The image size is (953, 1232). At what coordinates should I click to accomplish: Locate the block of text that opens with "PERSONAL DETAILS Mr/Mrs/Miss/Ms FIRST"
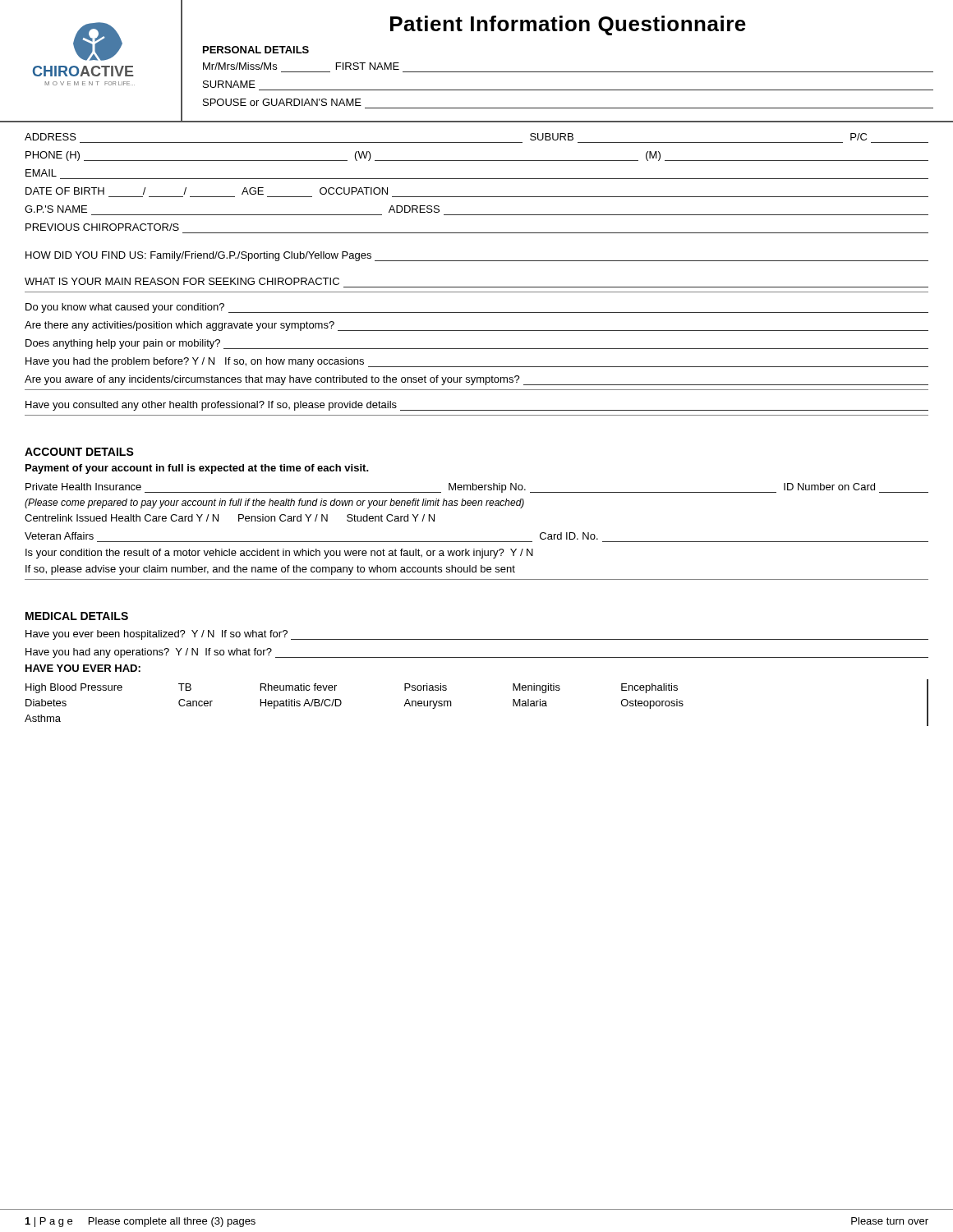click(568, 76)
